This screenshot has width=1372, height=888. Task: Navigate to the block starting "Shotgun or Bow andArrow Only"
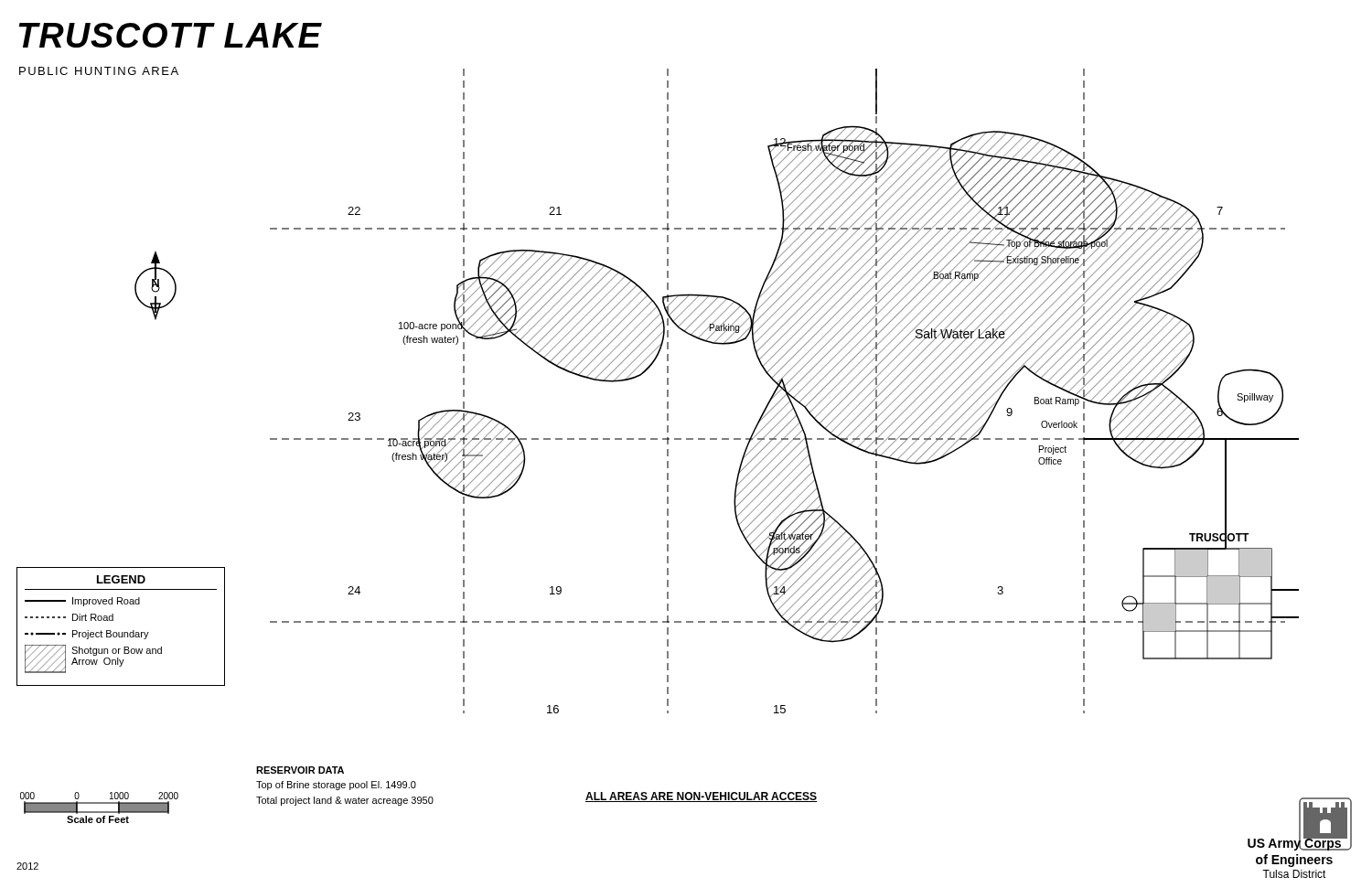coord(94,659)
